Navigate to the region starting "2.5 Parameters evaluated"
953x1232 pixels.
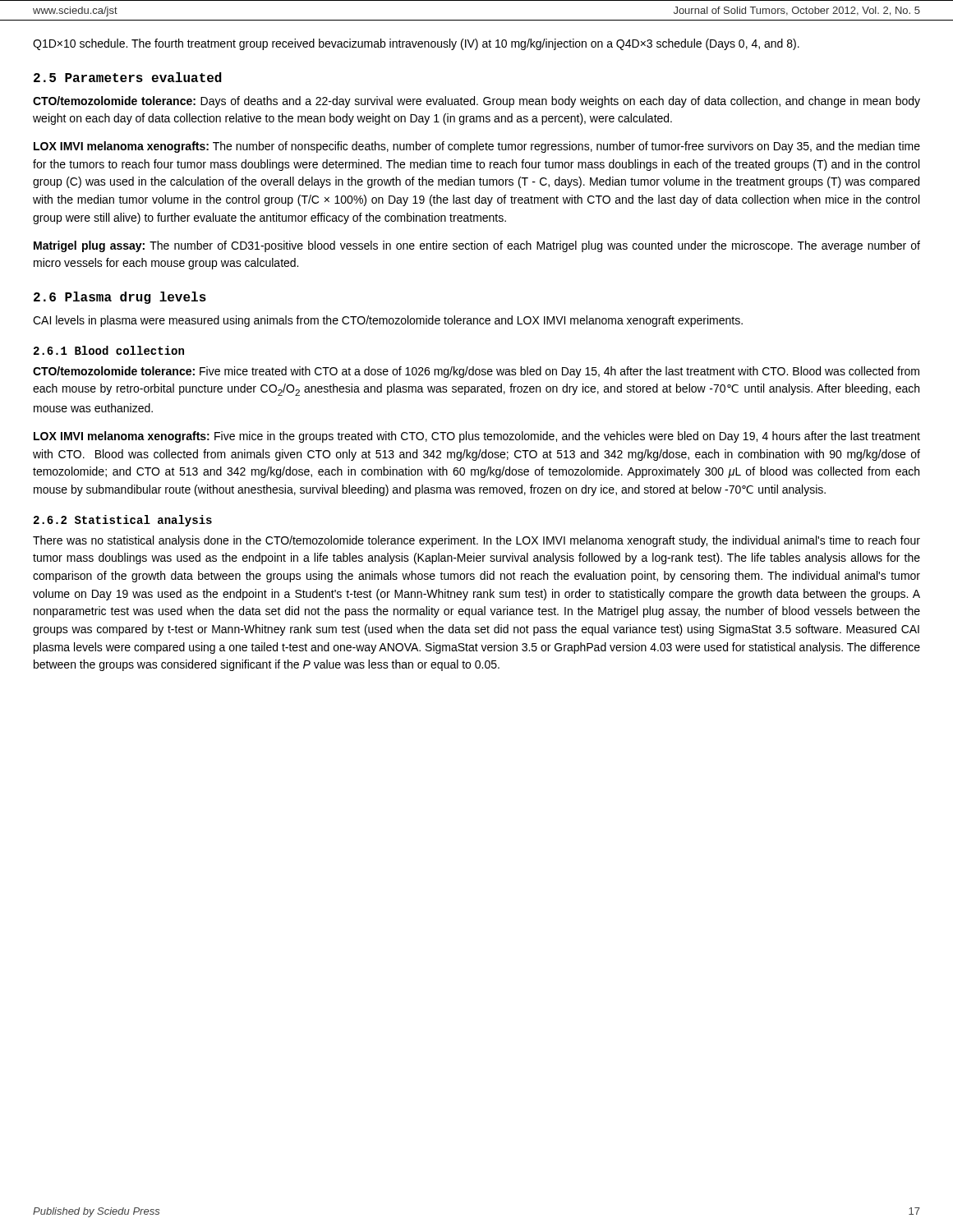coord(128,79)
